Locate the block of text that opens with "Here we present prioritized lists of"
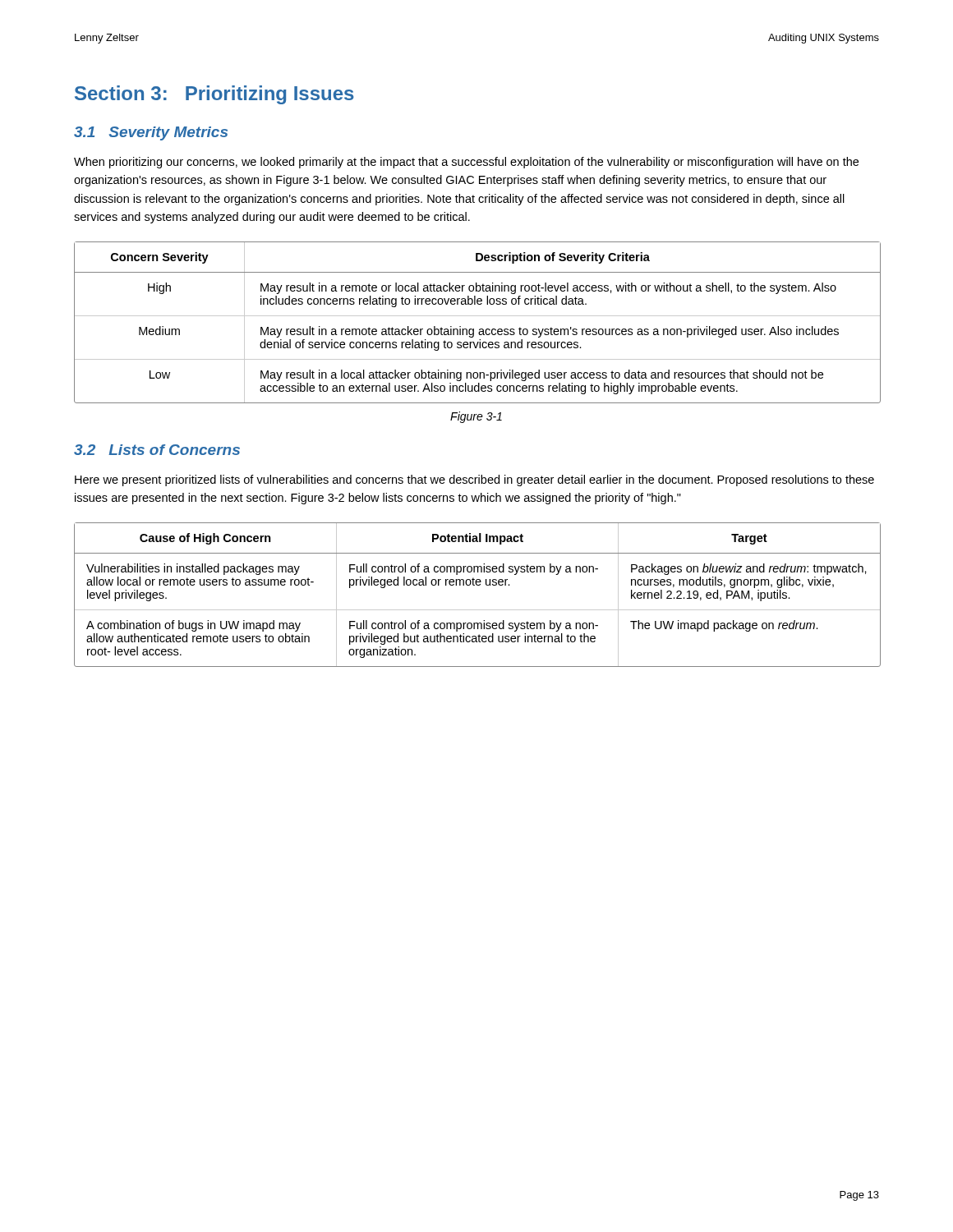The width and height of the screenshot is (953, 1232). coord(474,489)
